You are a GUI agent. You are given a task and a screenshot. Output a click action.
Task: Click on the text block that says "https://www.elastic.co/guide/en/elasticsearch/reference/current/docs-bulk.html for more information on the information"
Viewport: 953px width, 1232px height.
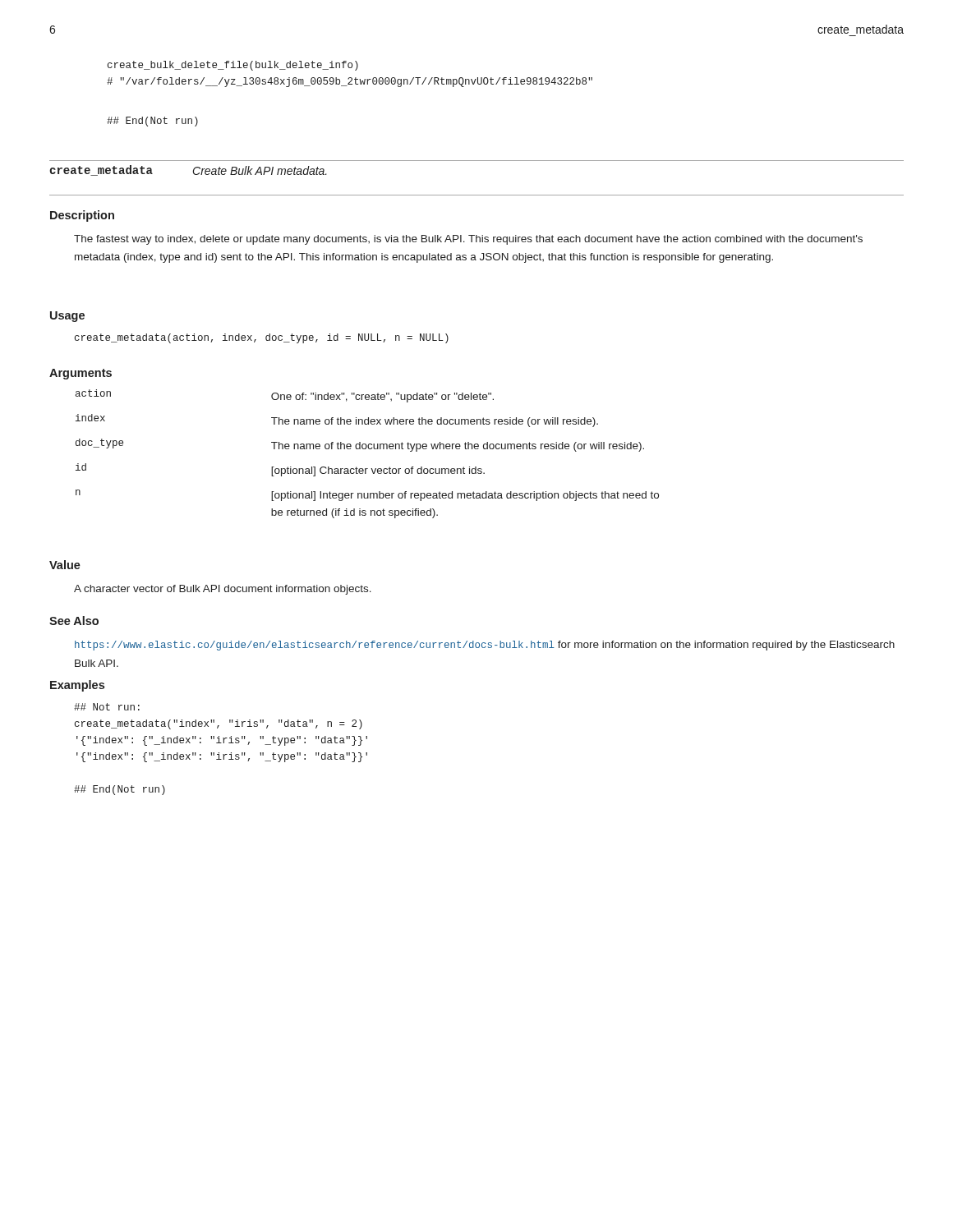coord(484,654)
